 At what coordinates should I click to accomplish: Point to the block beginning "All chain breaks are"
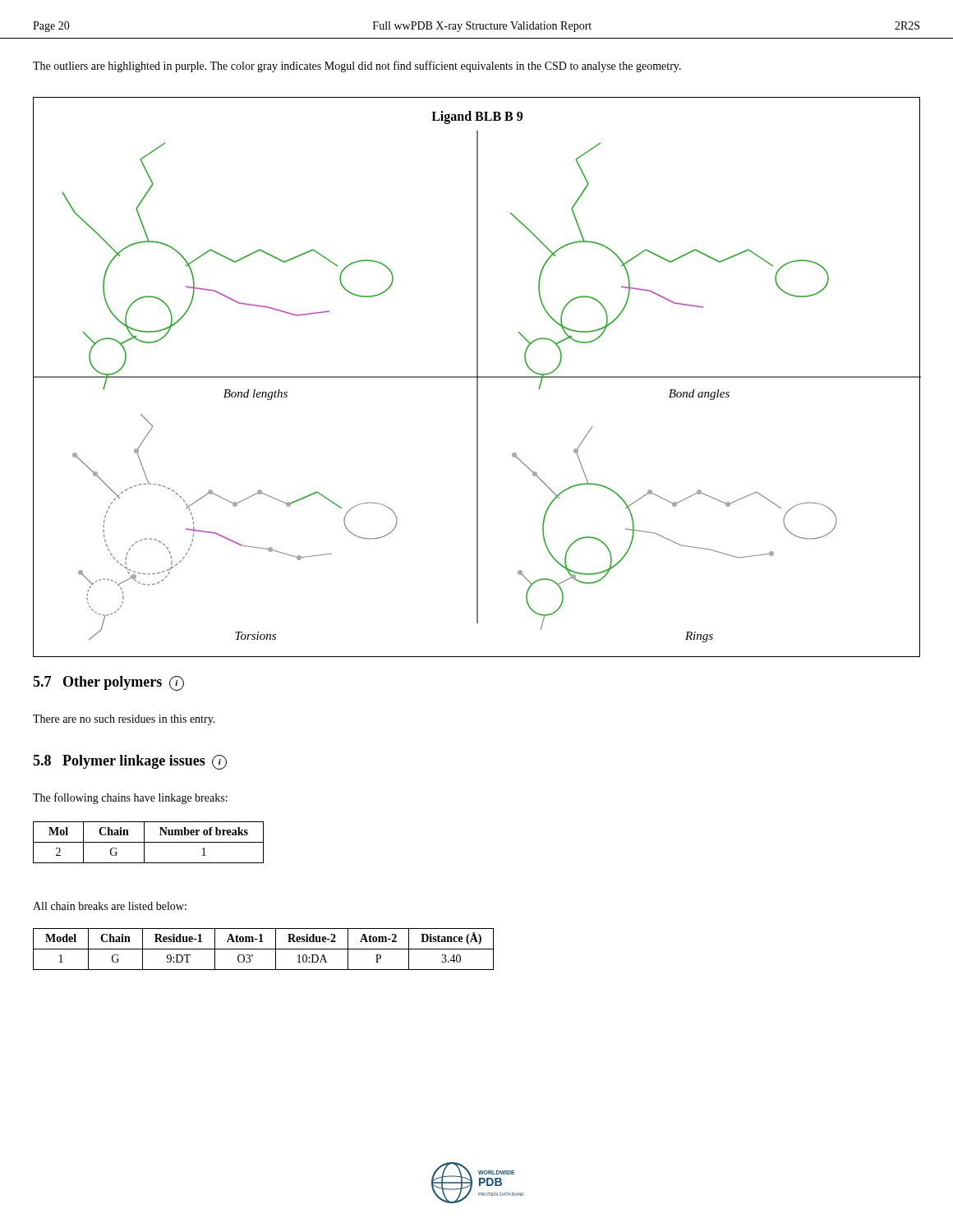[110, 906]
